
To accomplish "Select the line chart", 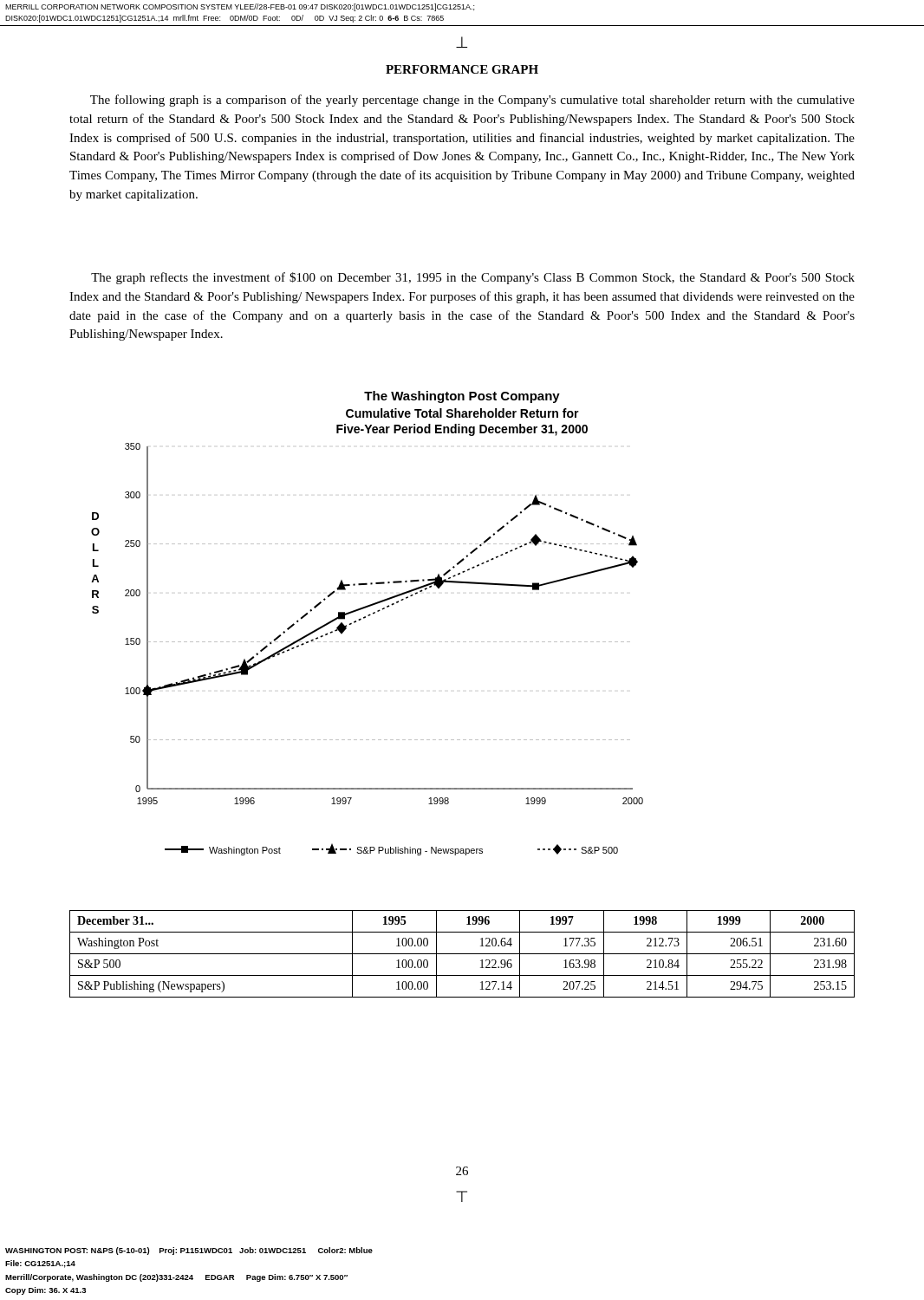I will pos(462,637).
